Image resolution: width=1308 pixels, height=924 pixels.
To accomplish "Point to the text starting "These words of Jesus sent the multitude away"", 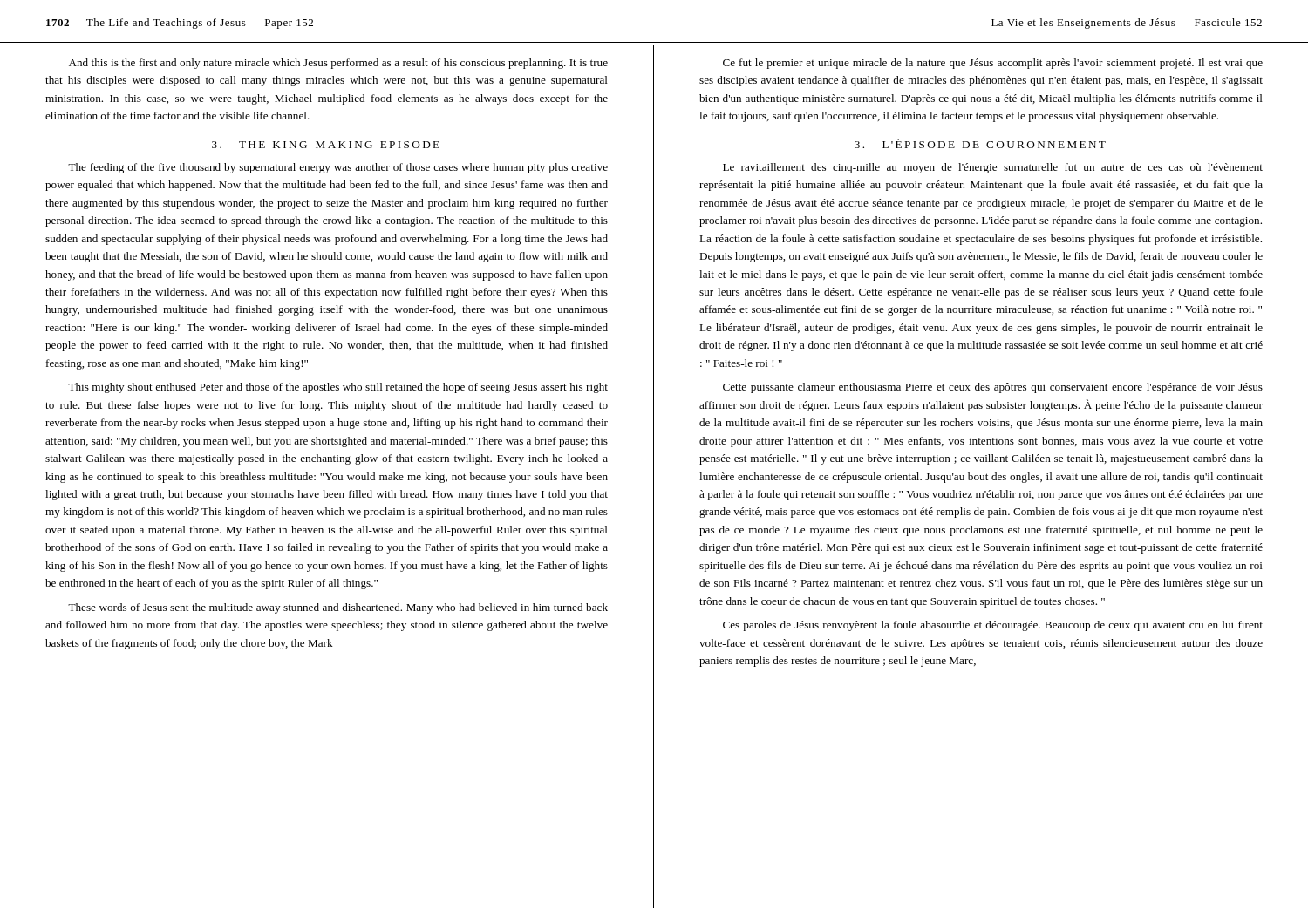I will click(x=327, y=625).
